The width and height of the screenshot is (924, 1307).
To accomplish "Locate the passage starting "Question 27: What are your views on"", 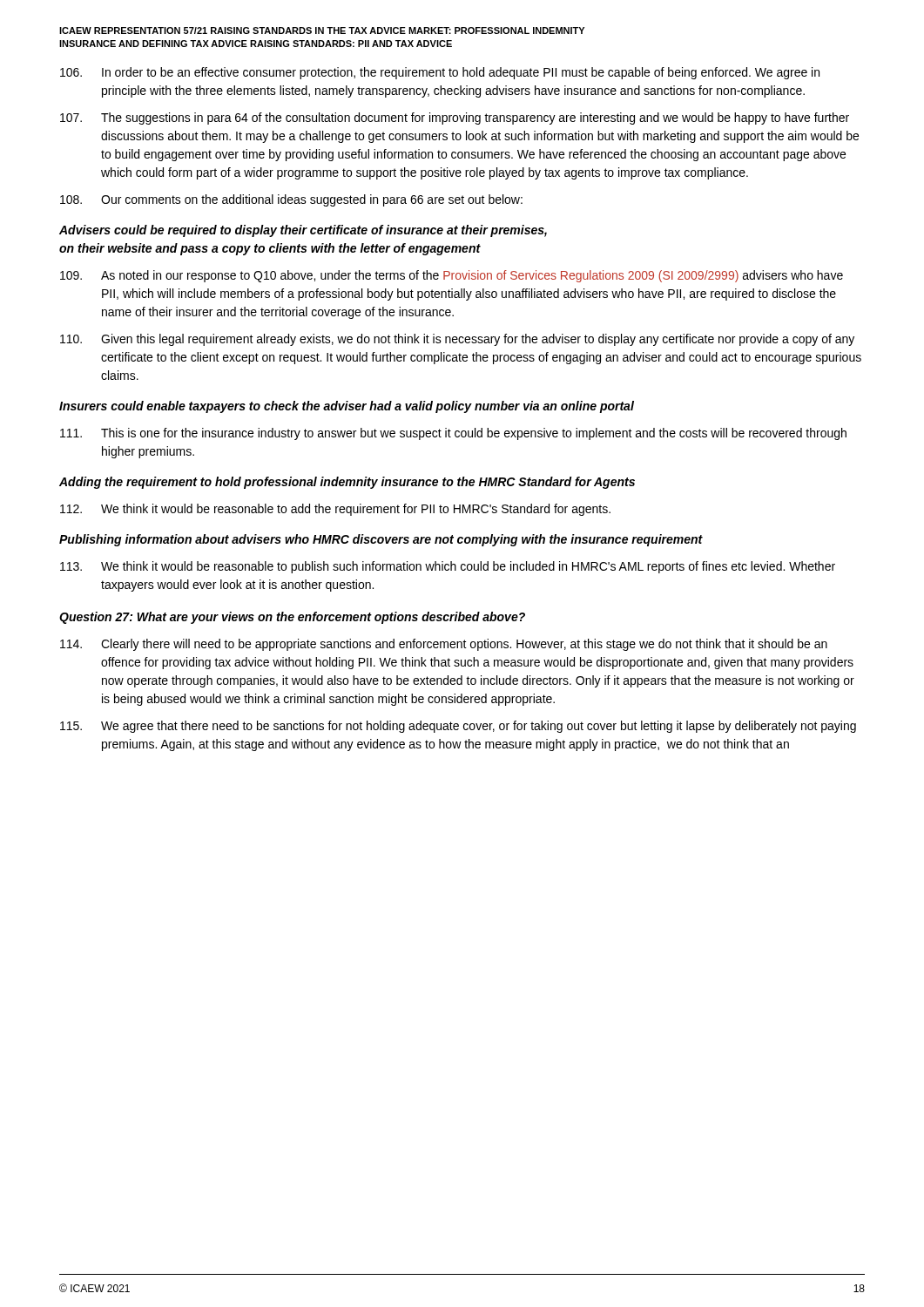I will click(x=292, y=617).
